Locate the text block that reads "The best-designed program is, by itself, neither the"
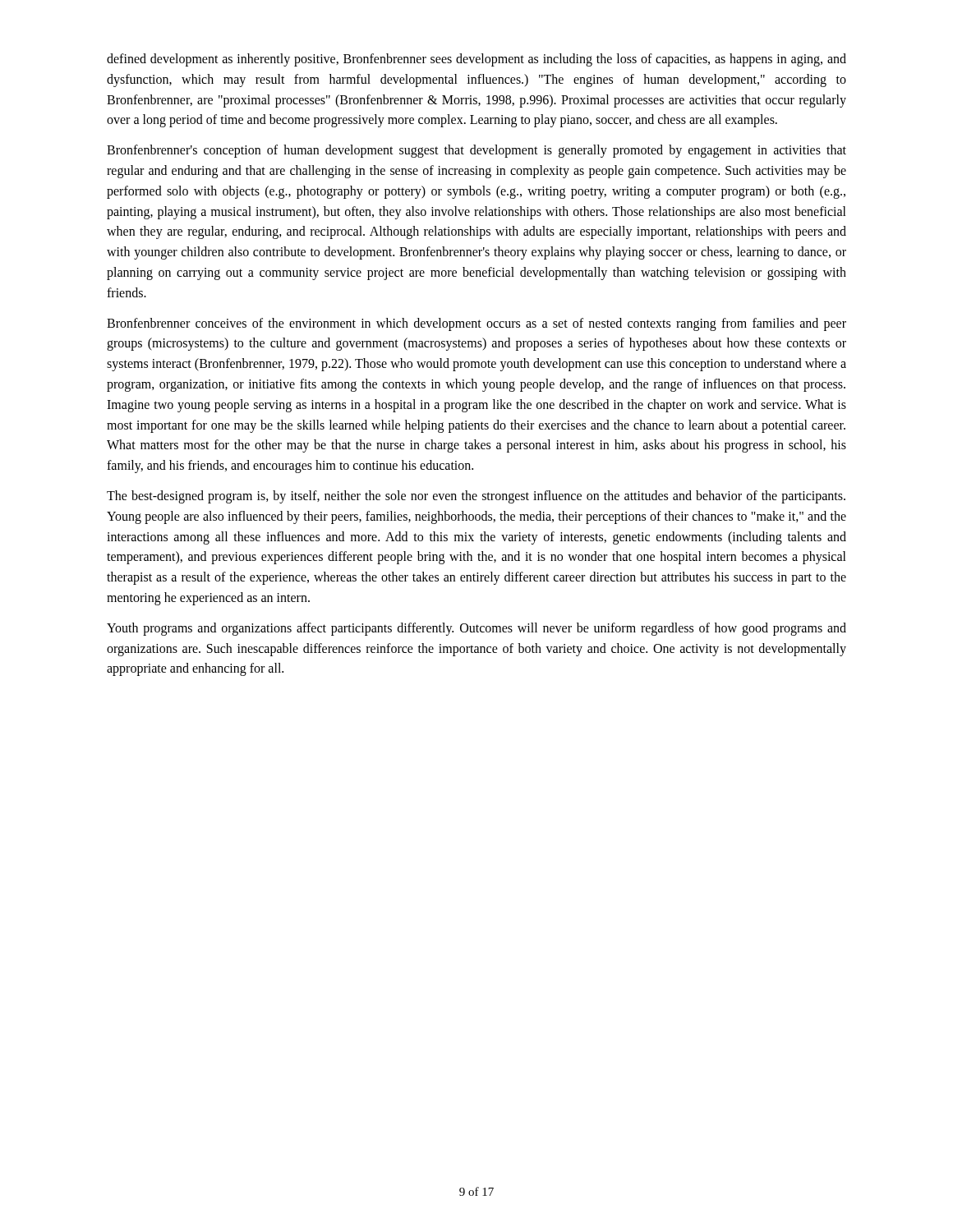Image resolution: width=953 pixels, height=1232 pixels. (x=476, y=547)
